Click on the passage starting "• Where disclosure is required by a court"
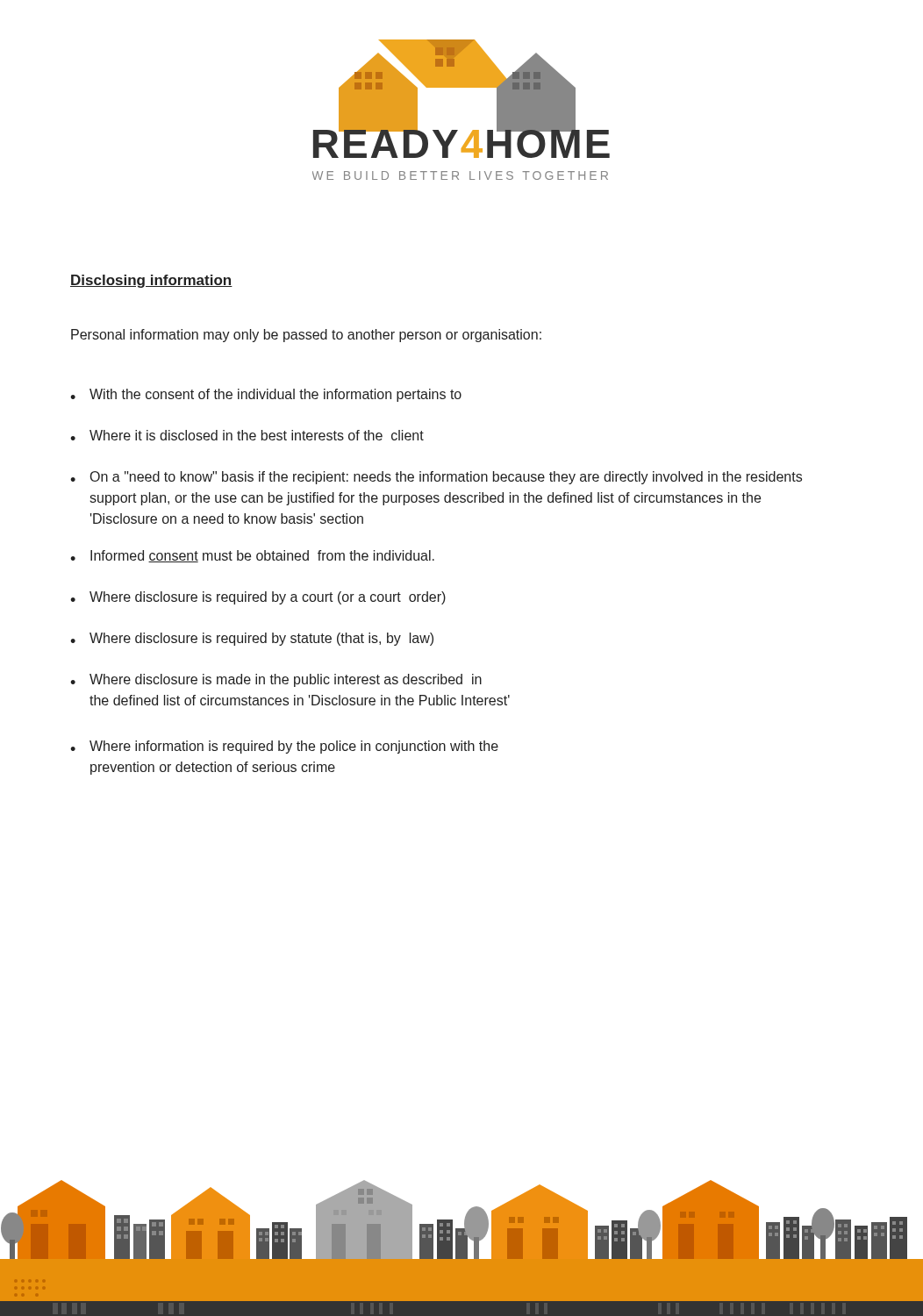The width and height of the screenshot is (923, 1316). tap(447, 600)
